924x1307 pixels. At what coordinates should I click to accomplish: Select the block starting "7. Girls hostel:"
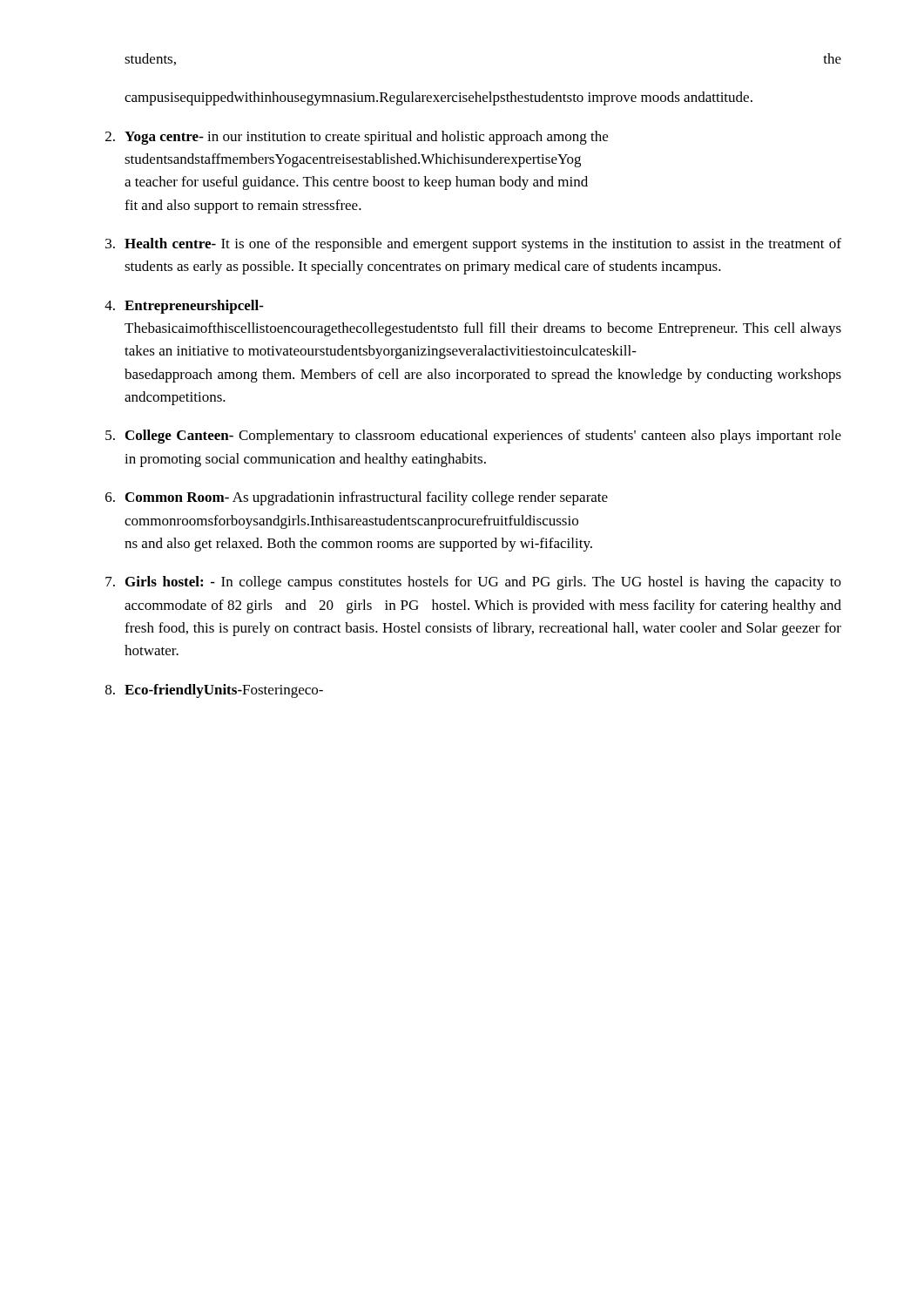click(462, 617)
